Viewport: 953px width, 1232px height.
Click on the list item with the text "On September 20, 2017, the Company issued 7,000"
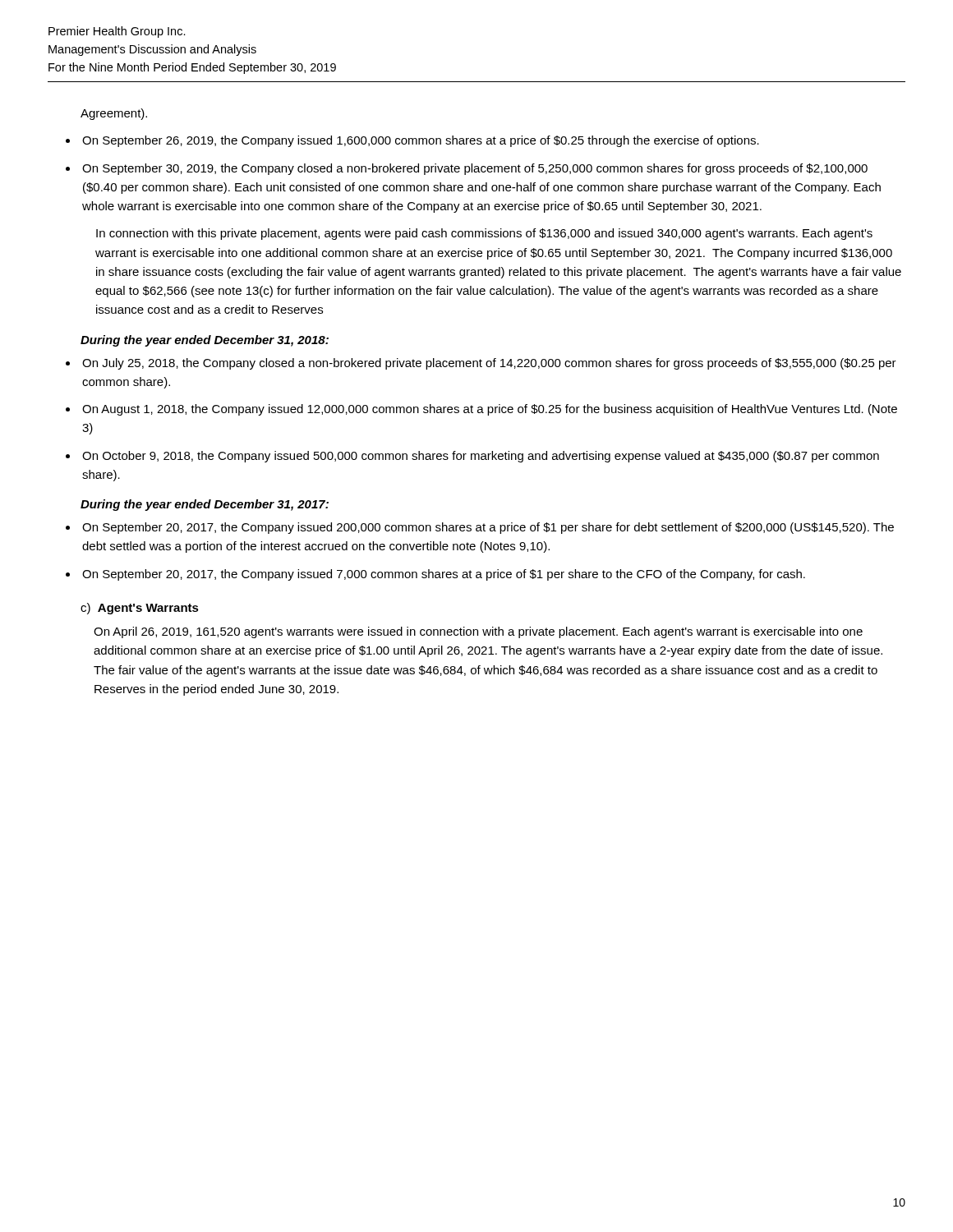coord(444,573)
